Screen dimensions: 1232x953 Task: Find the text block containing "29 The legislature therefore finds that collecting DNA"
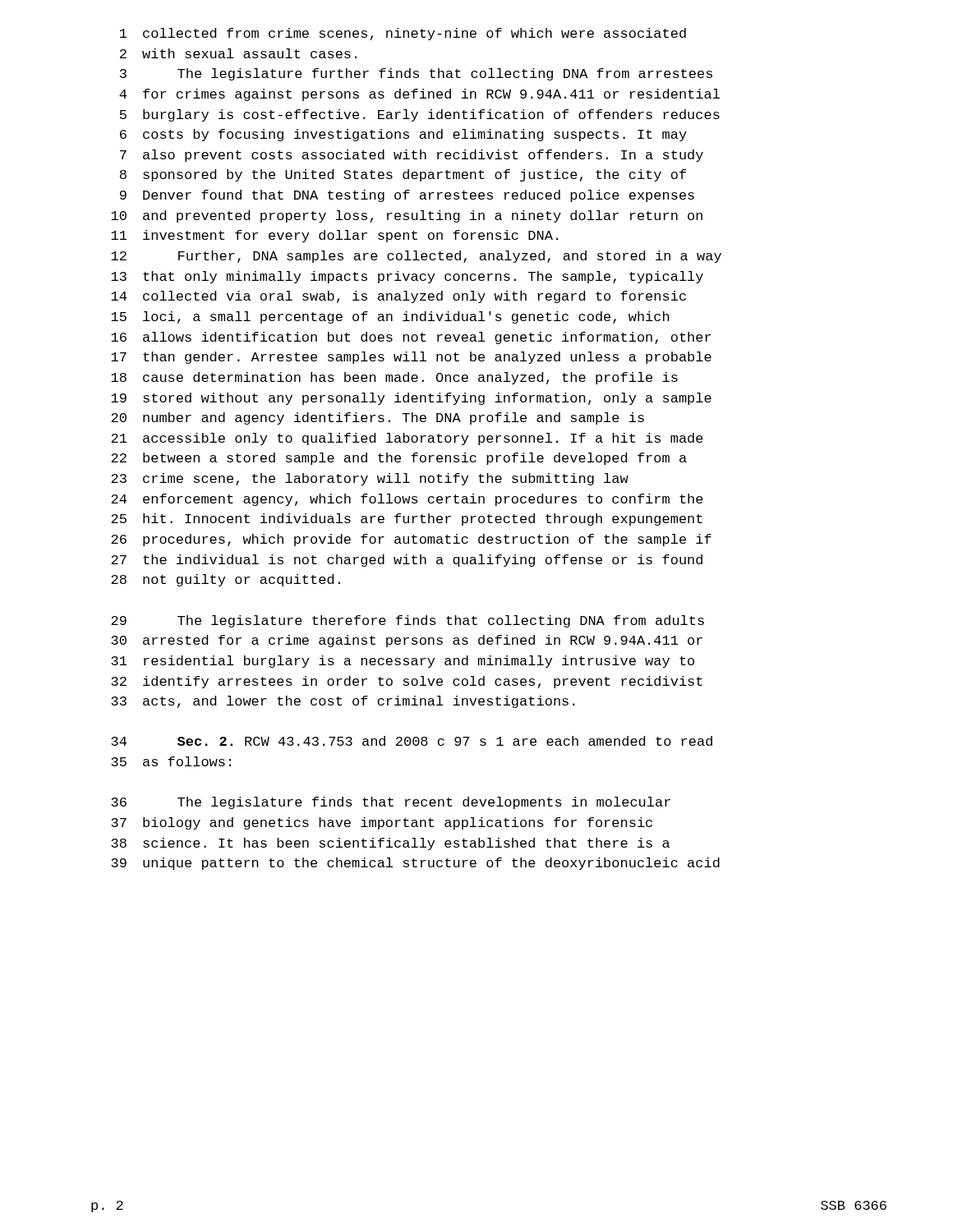pos(489,662)
